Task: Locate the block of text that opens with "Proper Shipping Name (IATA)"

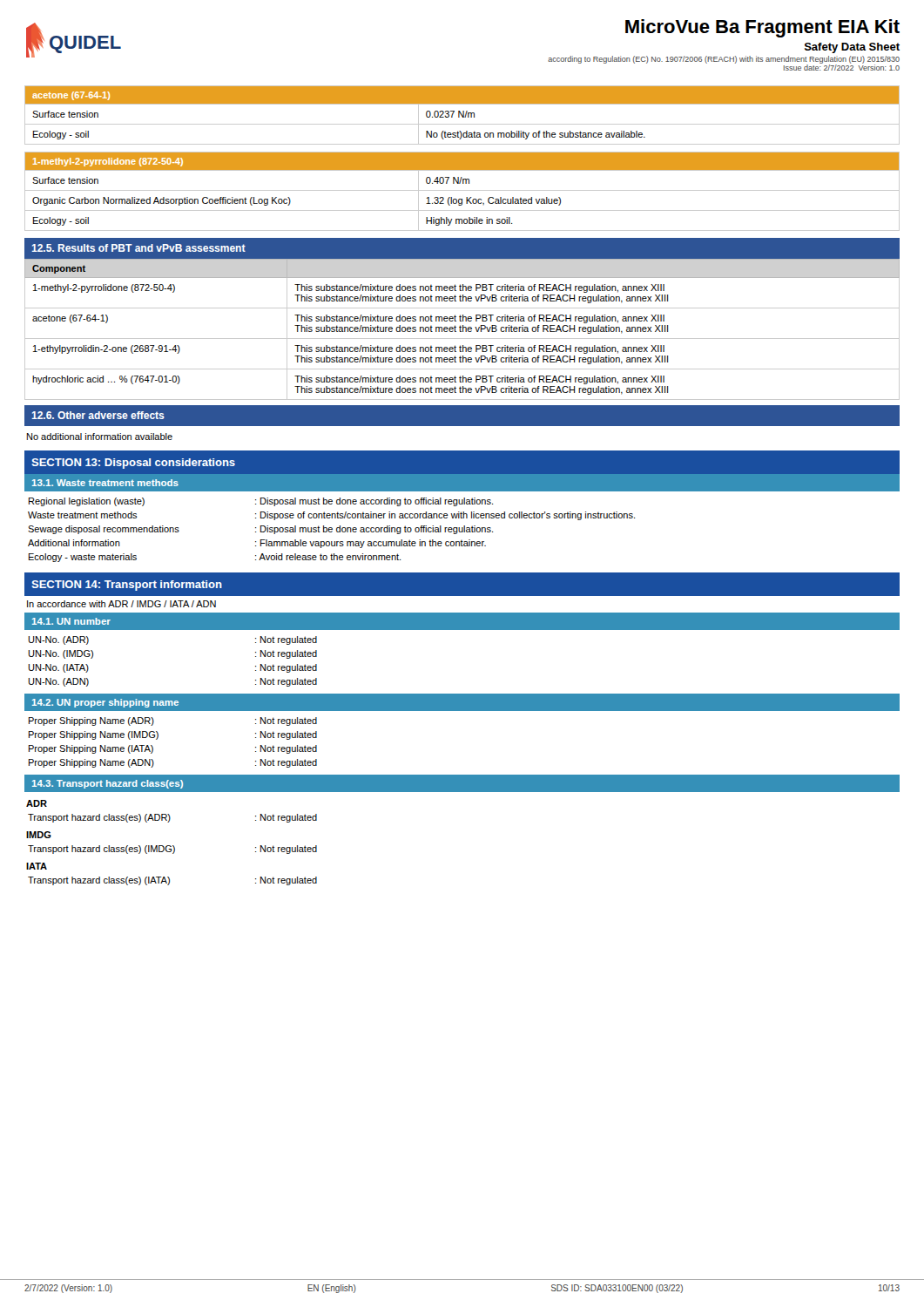Action: (x=91, y=749)
